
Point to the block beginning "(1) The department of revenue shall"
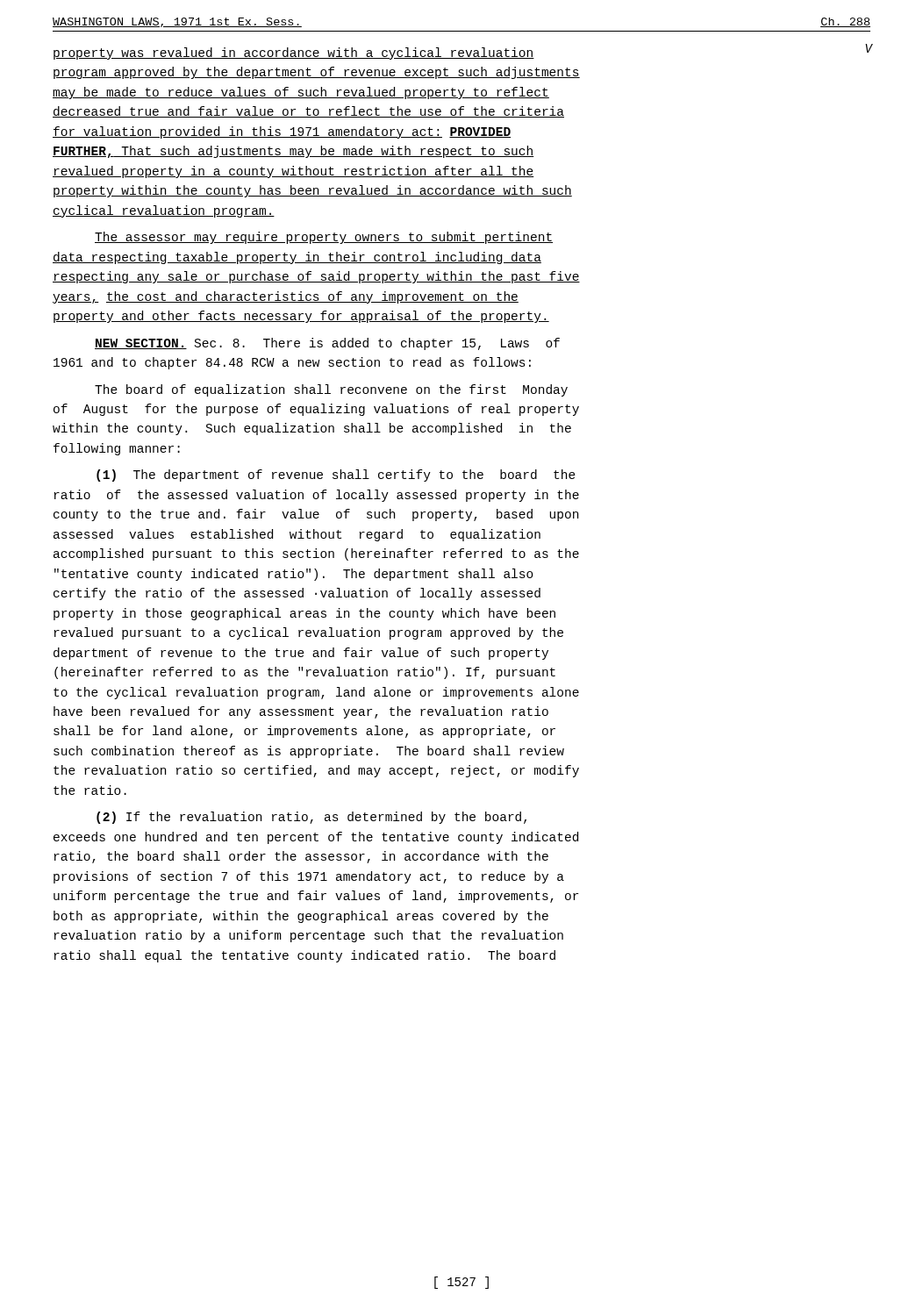tap(316, 634)
